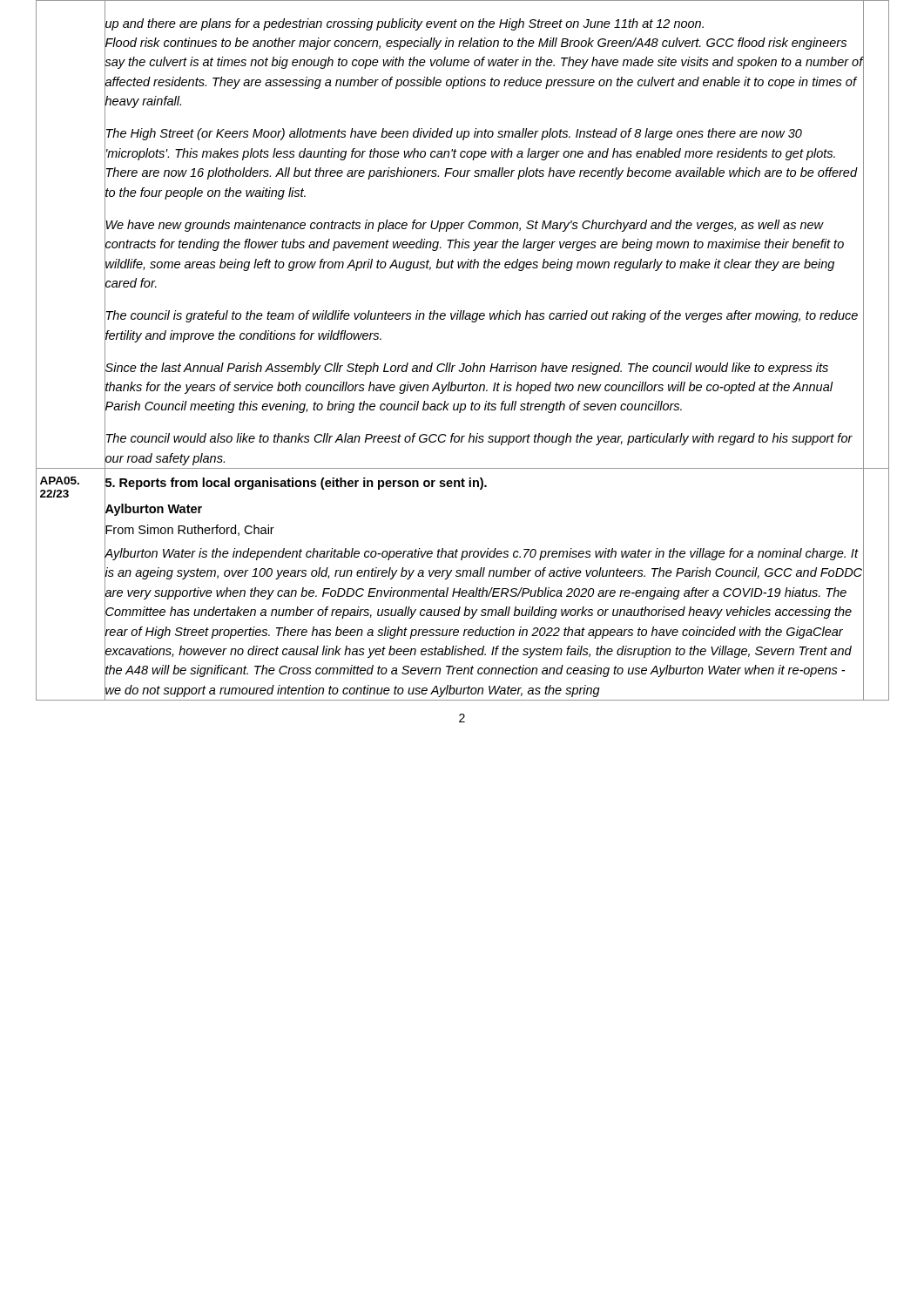Click on the text starting "5. Reports from local organisations (either in person"

pyautogui.click(x=484, y=484)
